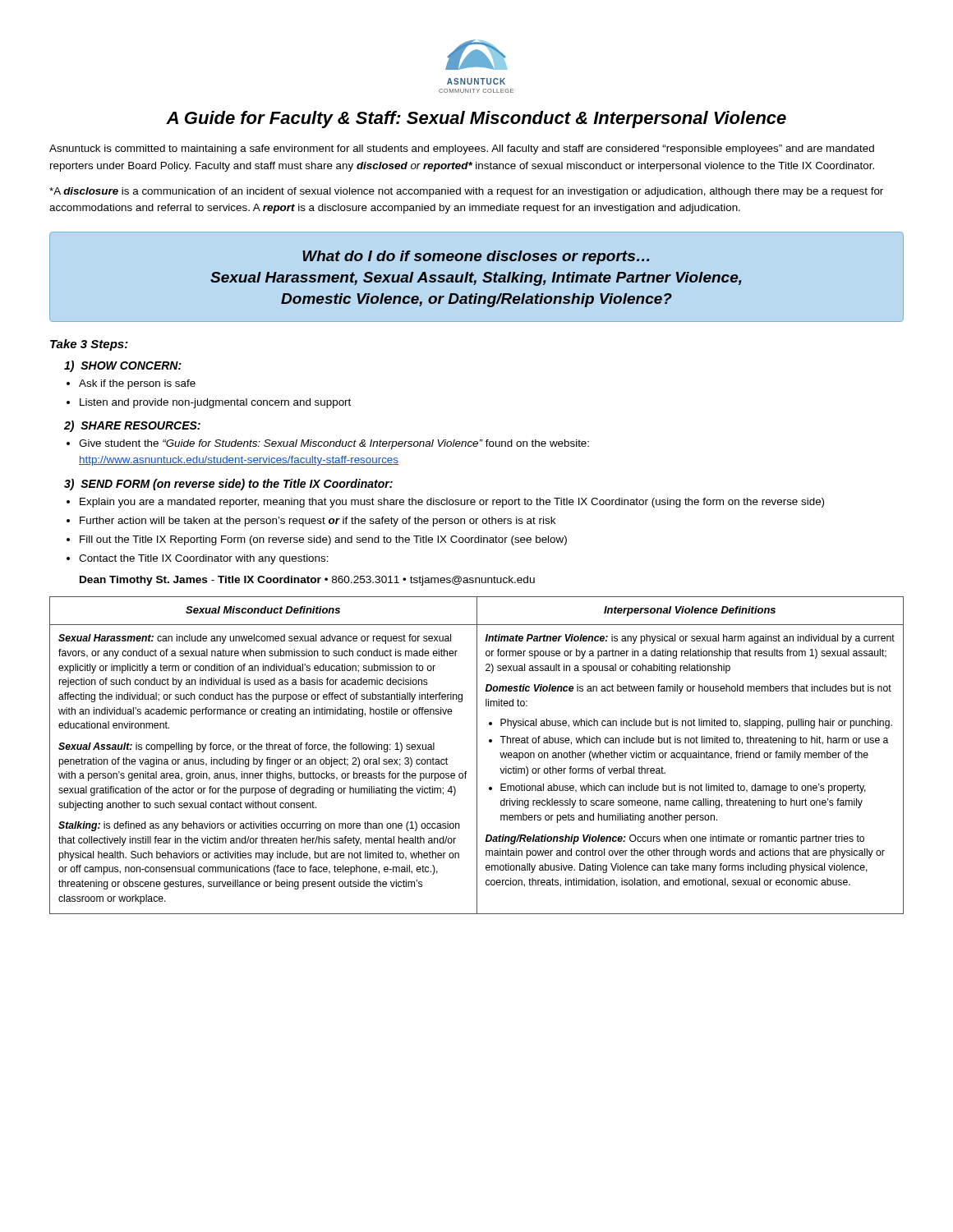Find the text block containing "Asnuntuck is committed to maintaining"

[x=462, y=157]
